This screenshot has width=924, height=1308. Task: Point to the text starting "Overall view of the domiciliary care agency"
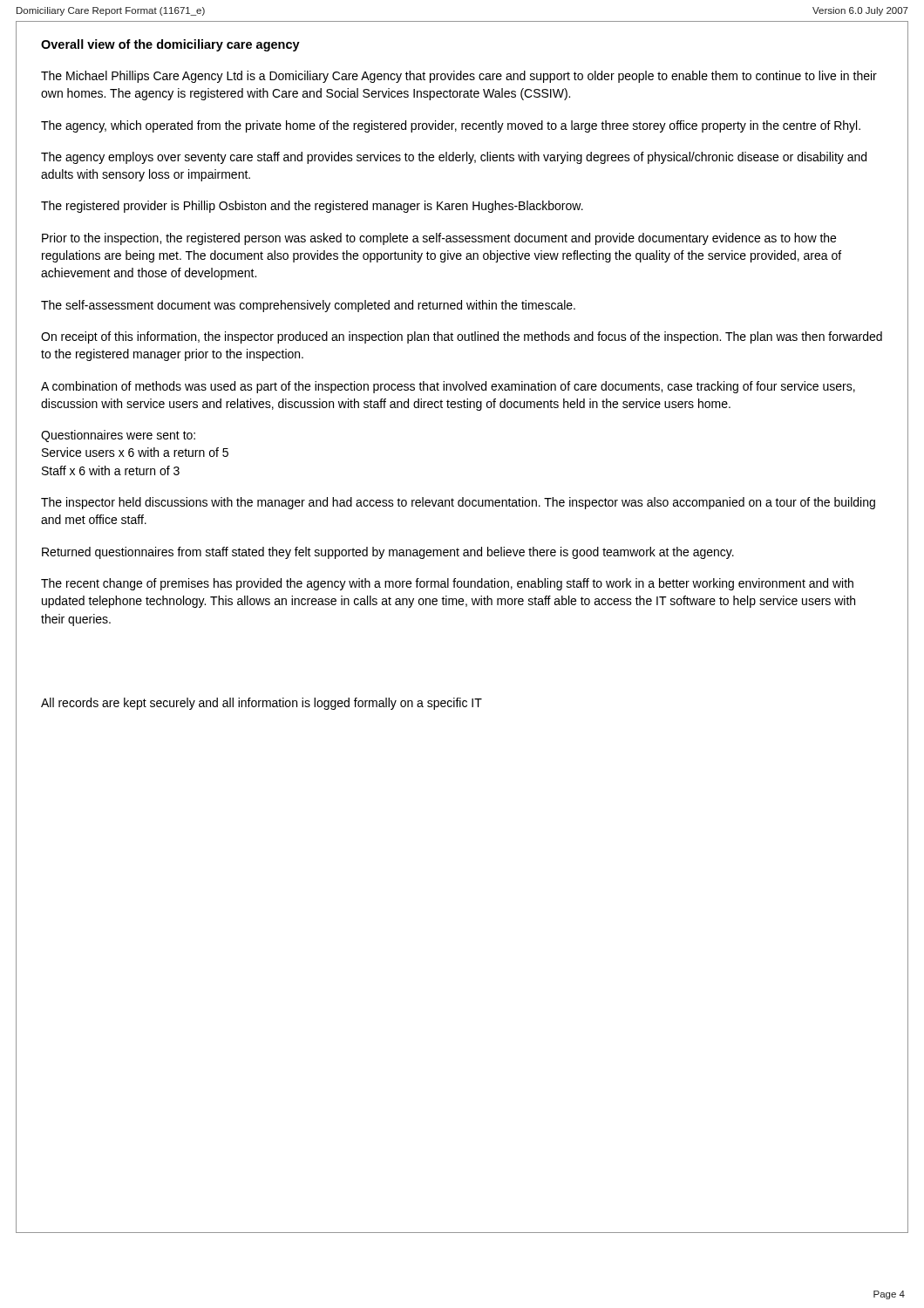point(170,44)
